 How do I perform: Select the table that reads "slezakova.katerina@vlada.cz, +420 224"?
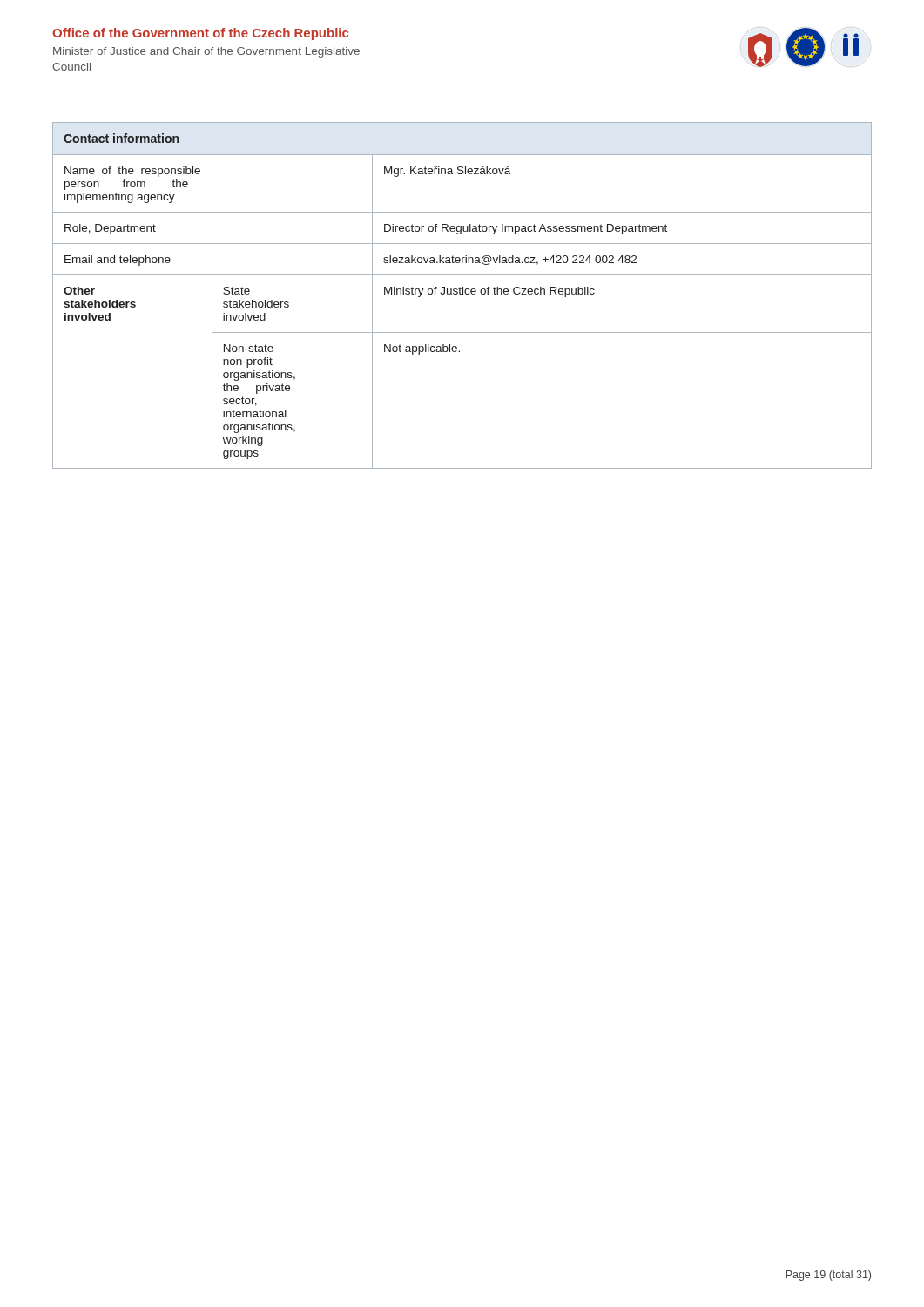pos(462,295)
